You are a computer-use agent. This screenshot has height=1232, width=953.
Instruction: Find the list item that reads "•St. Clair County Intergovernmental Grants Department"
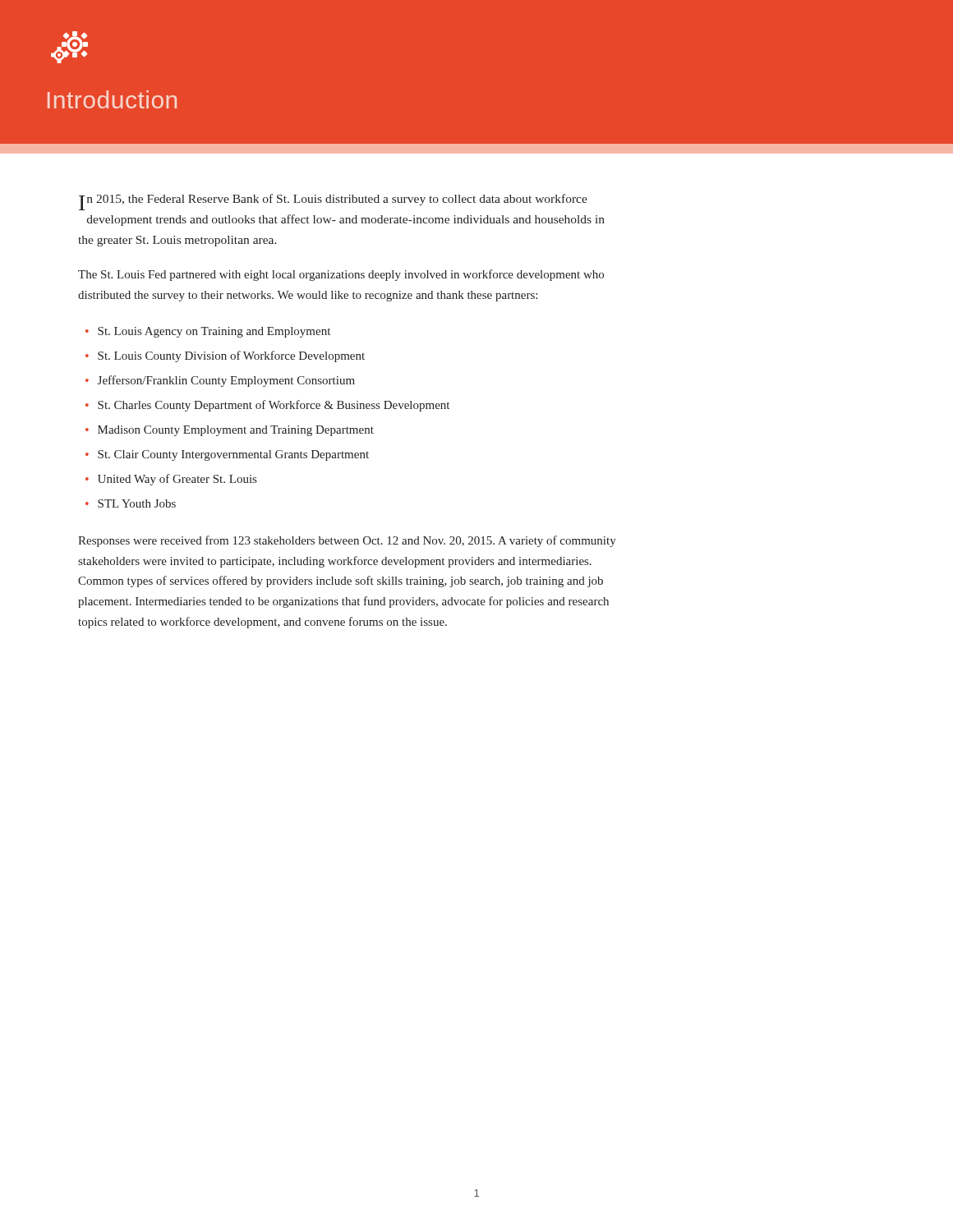click(227, 455)
